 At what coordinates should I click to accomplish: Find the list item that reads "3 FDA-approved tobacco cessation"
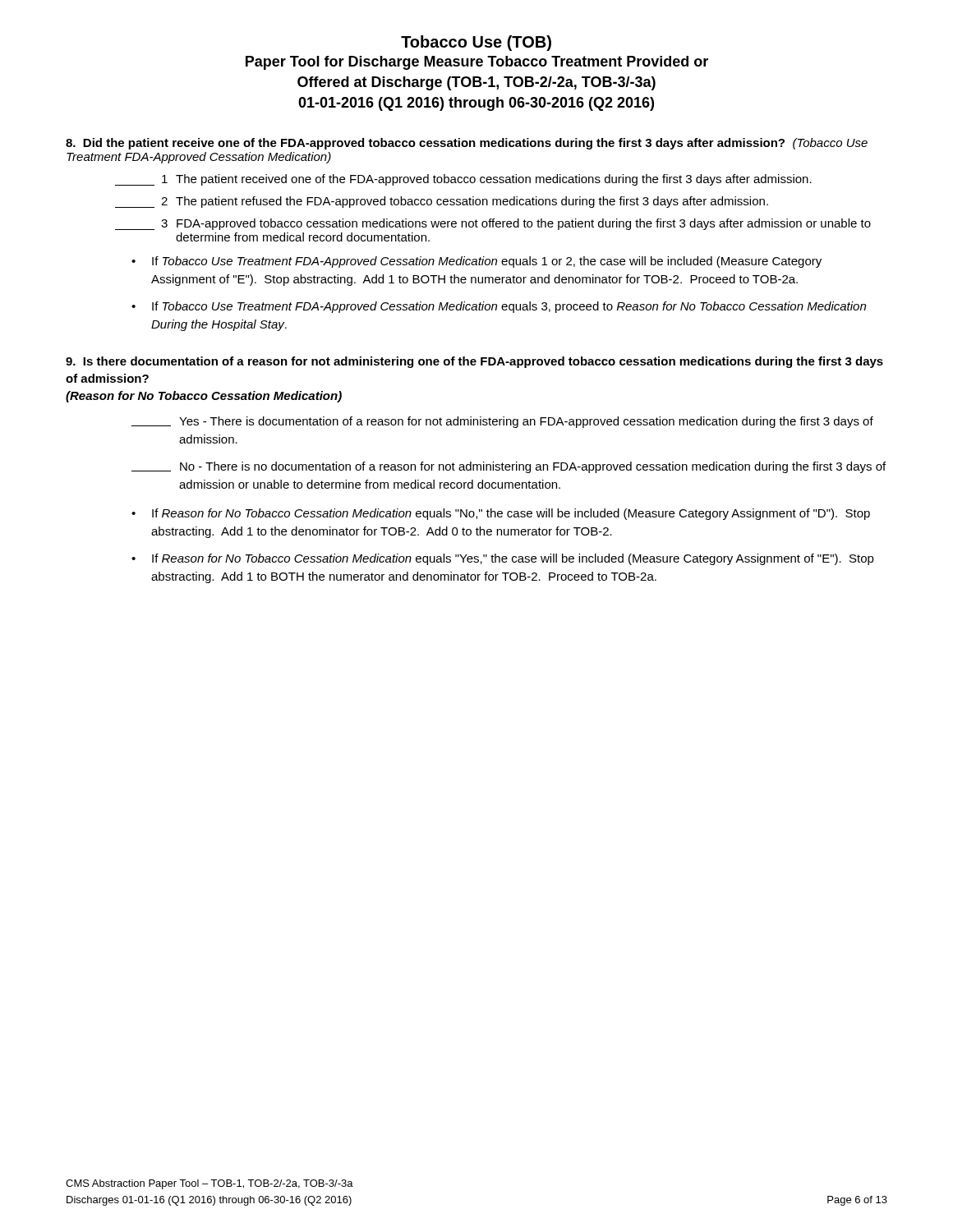[x=501, y=230]
